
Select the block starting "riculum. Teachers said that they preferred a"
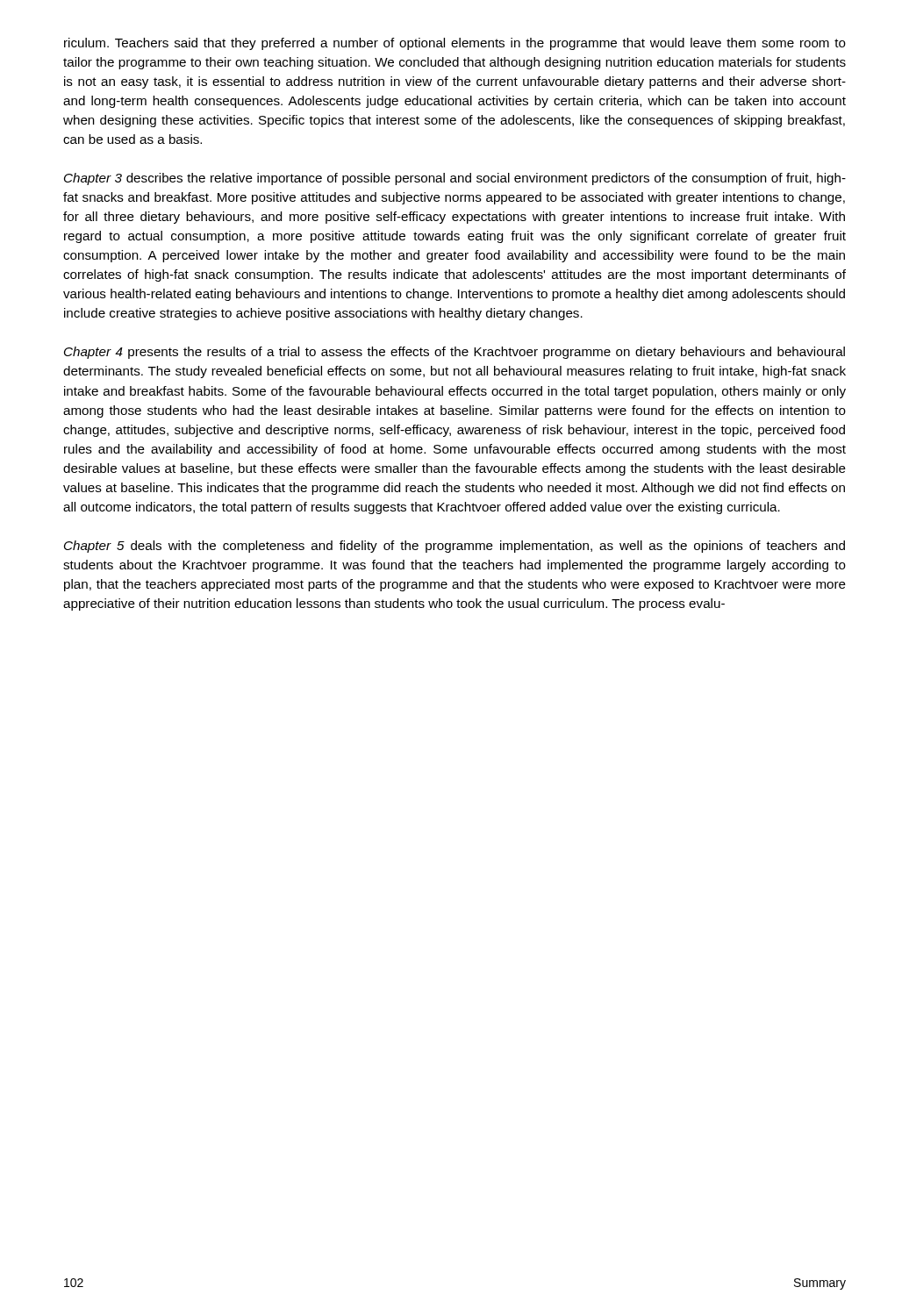pyautogui.click(x=454, y=91)
